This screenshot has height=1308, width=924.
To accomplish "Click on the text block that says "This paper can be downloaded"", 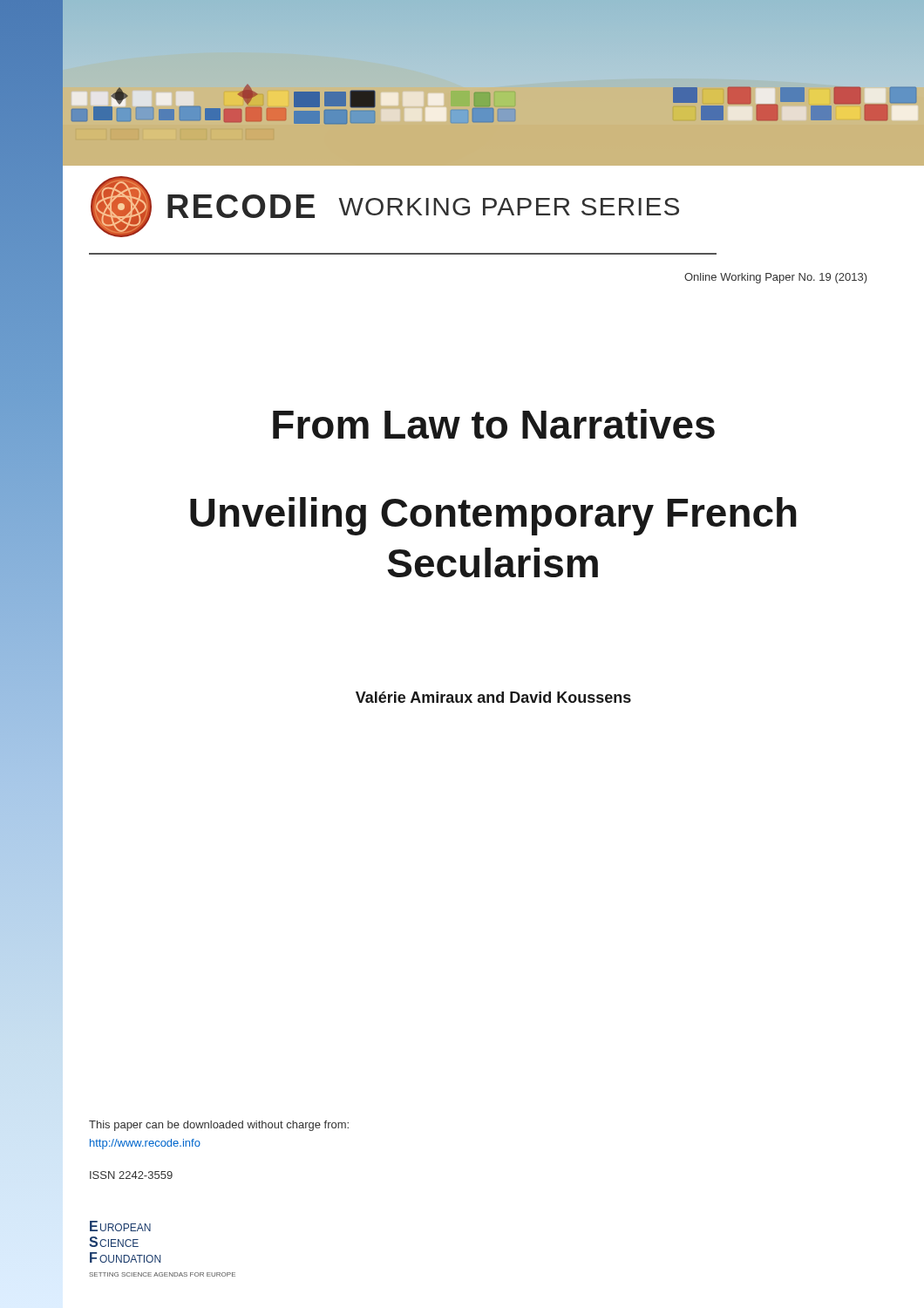I will point(219,1134).
